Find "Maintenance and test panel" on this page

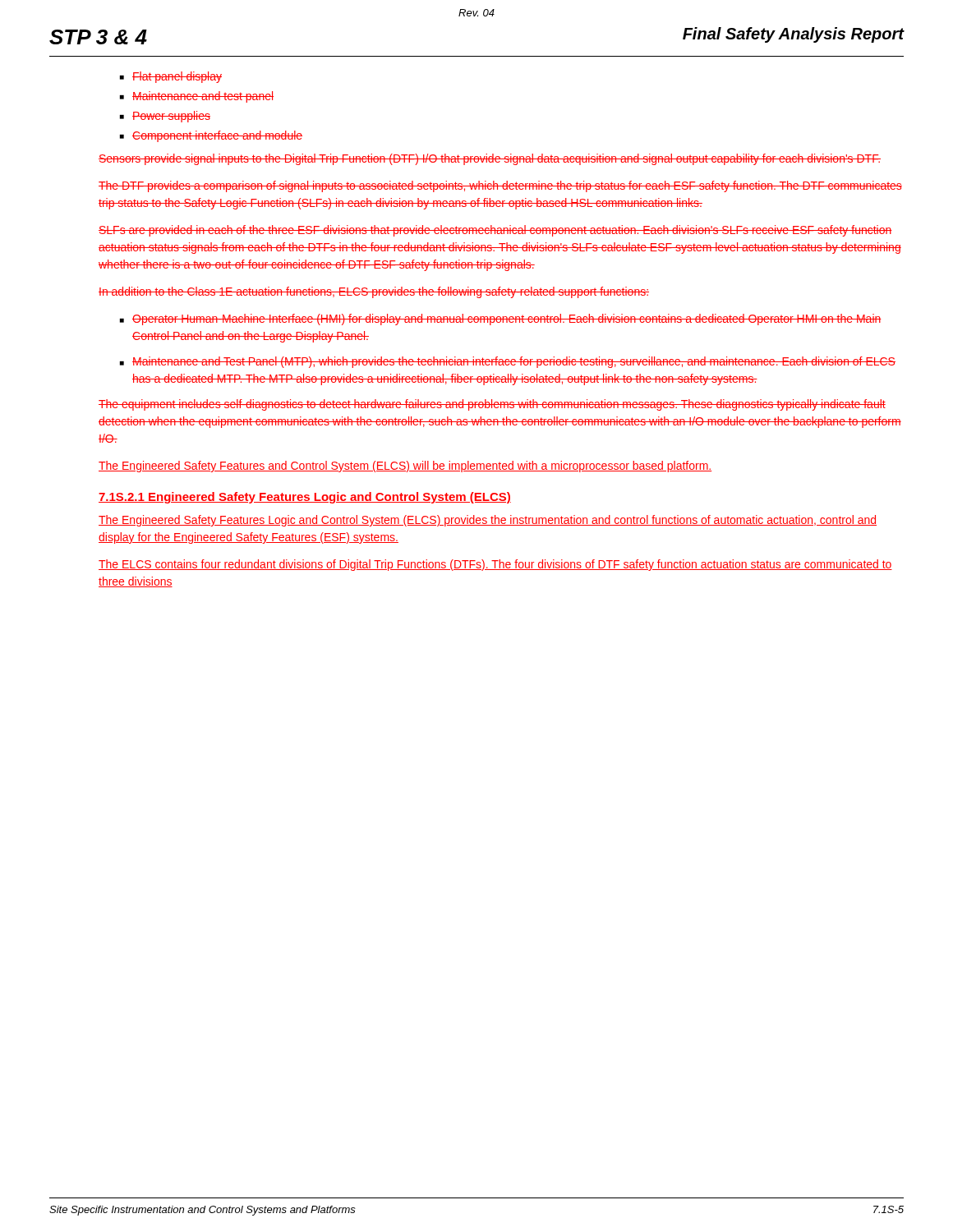[203, 96]
